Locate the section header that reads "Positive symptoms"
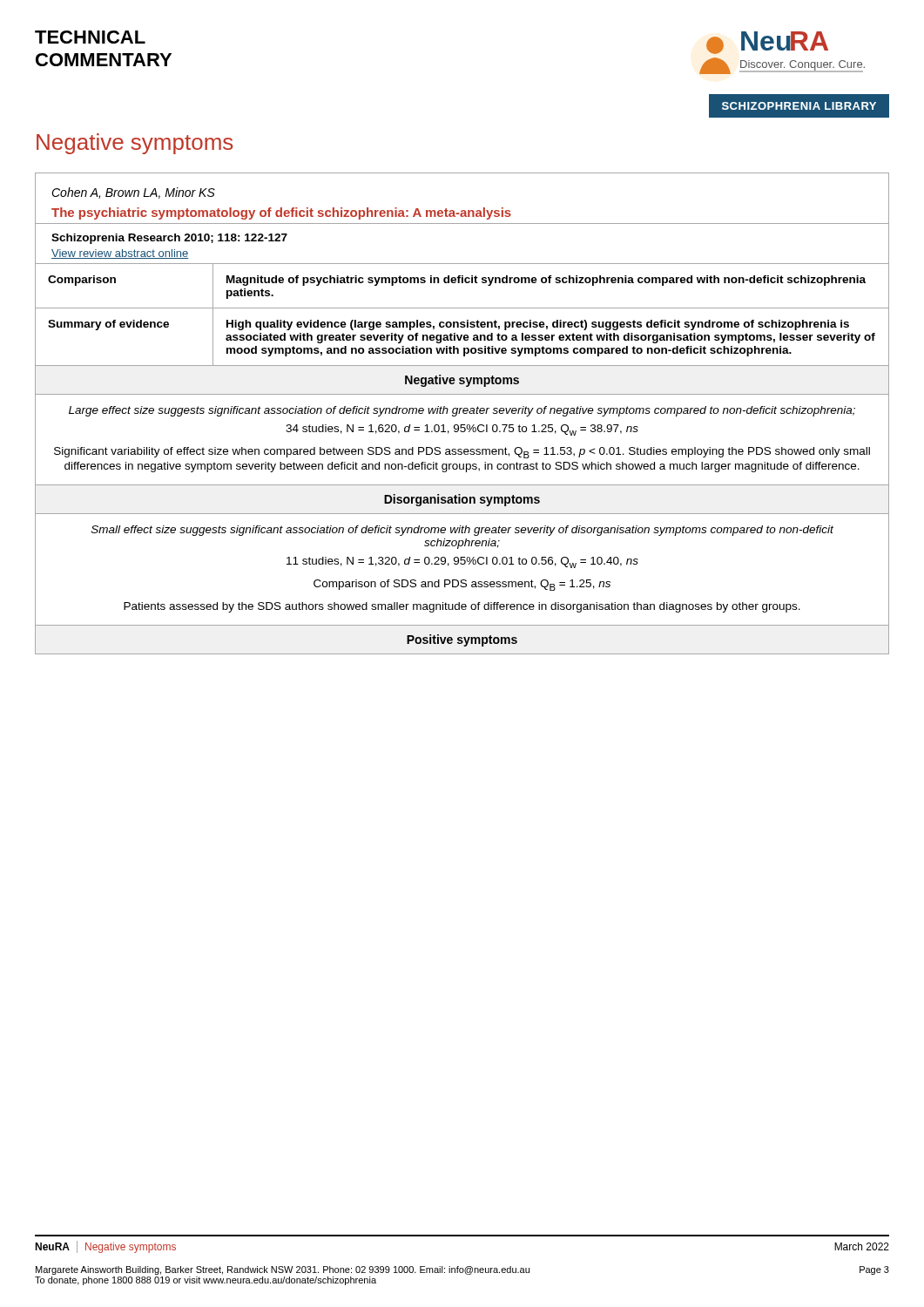 [x=462, y=639]
